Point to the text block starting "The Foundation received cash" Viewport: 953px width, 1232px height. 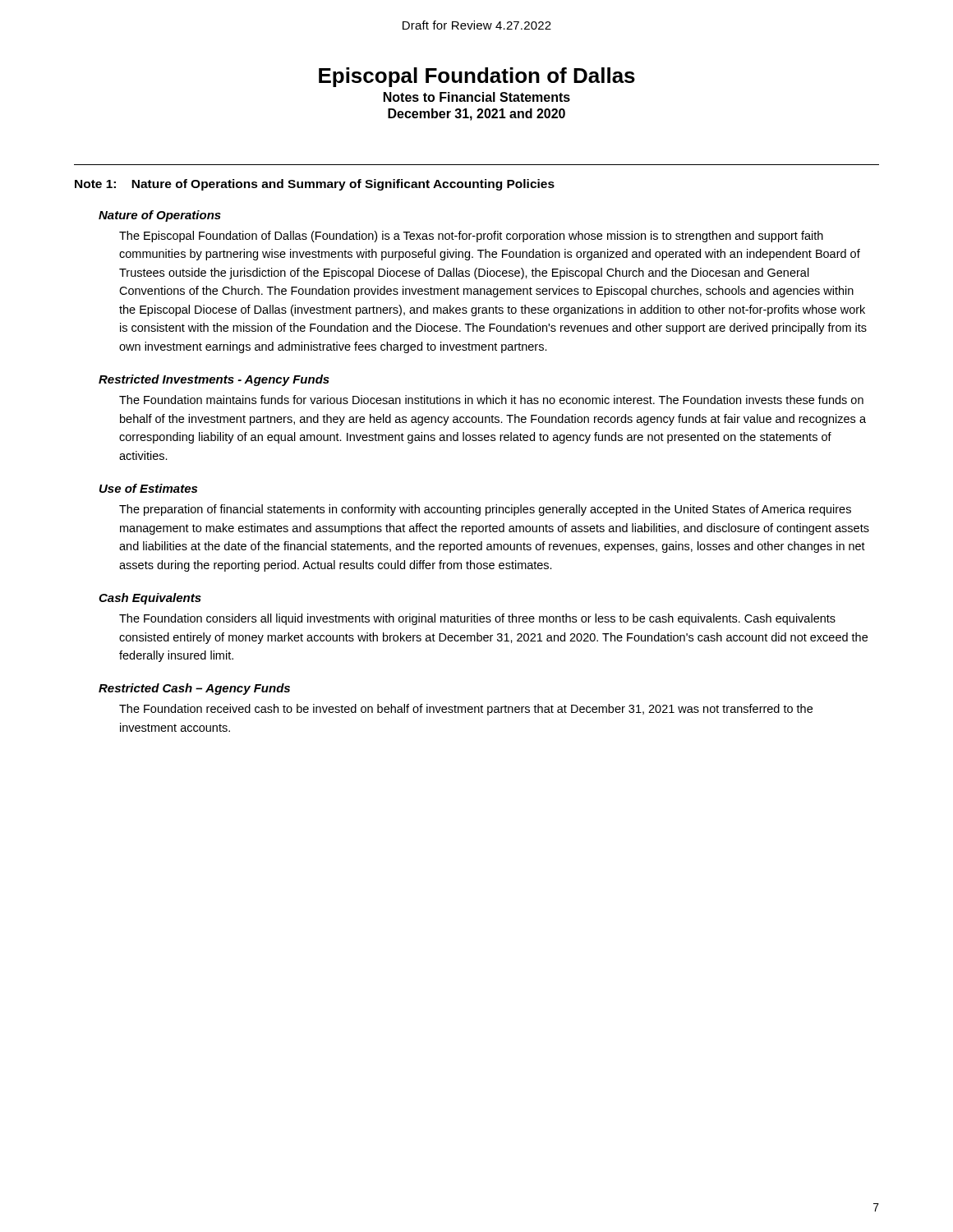466,718
